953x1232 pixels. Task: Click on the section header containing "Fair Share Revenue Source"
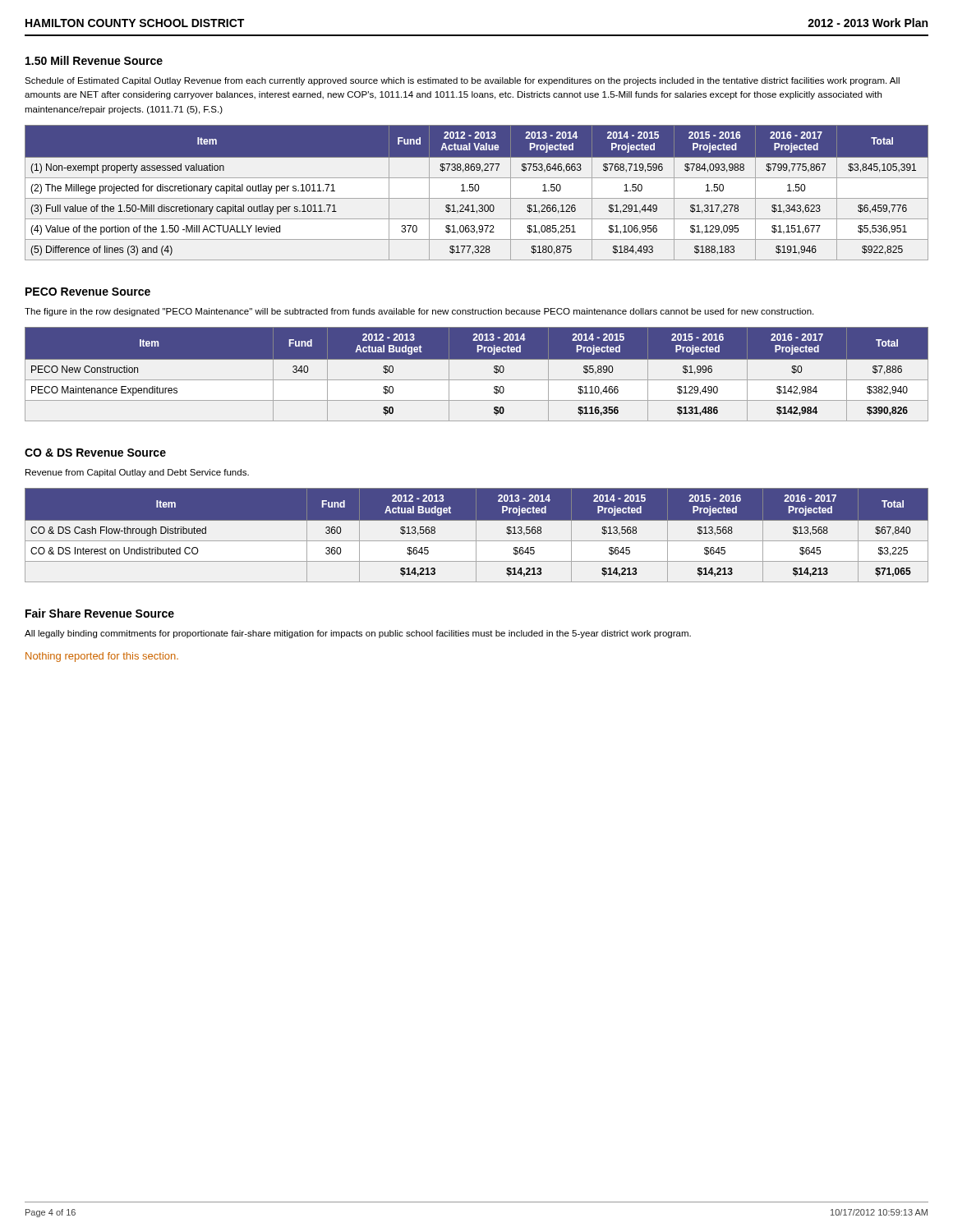tap(99, 614)
